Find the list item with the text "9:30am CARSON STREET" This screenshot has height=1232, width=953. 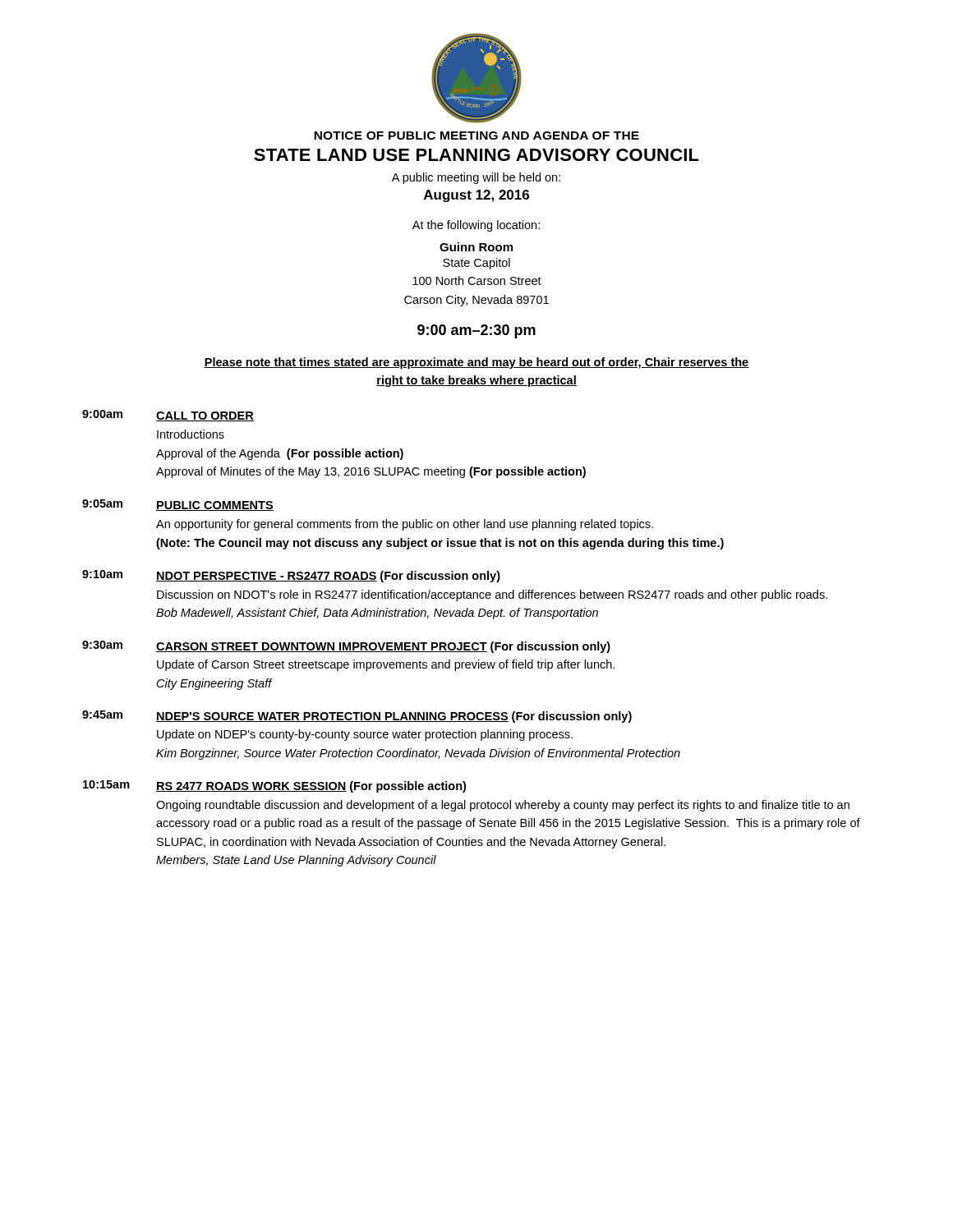(476, 665)
